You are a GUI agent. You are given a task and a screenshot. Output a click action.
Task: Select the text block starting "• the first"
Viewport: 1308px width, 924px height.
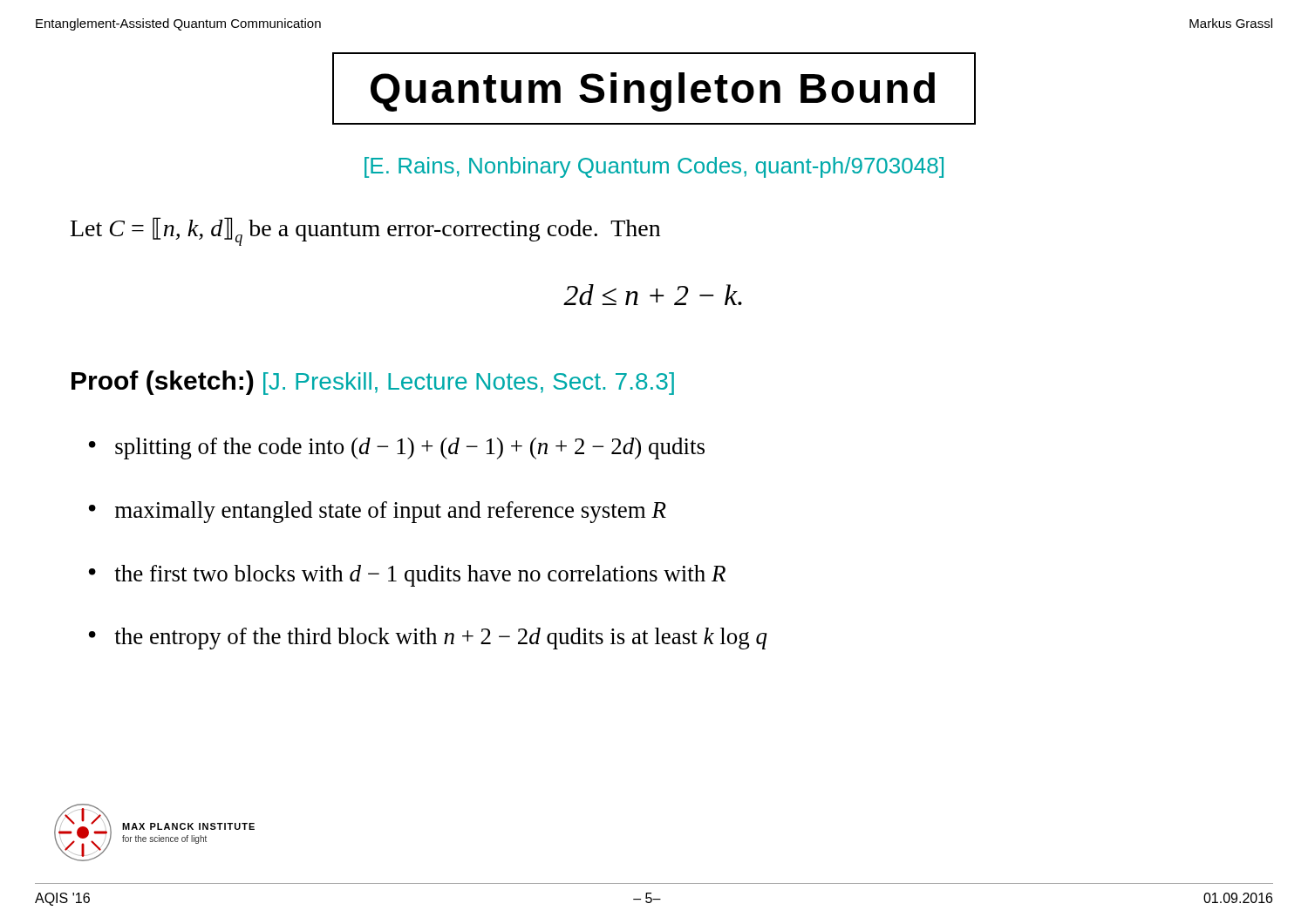[407, 573]
